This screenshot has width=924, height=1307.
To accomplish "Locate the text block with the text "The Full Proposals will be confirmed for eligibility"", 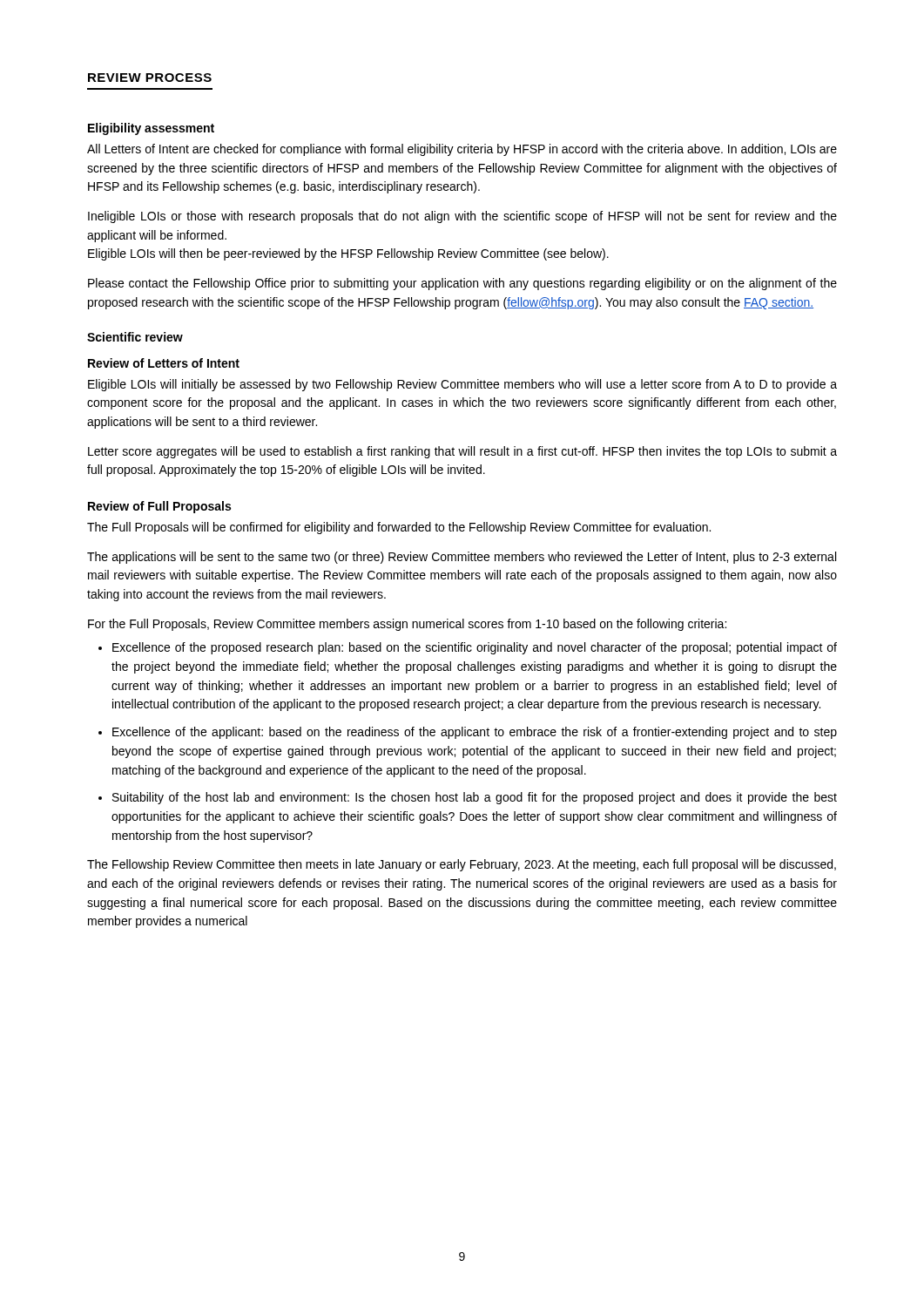I will coord(399,527).
